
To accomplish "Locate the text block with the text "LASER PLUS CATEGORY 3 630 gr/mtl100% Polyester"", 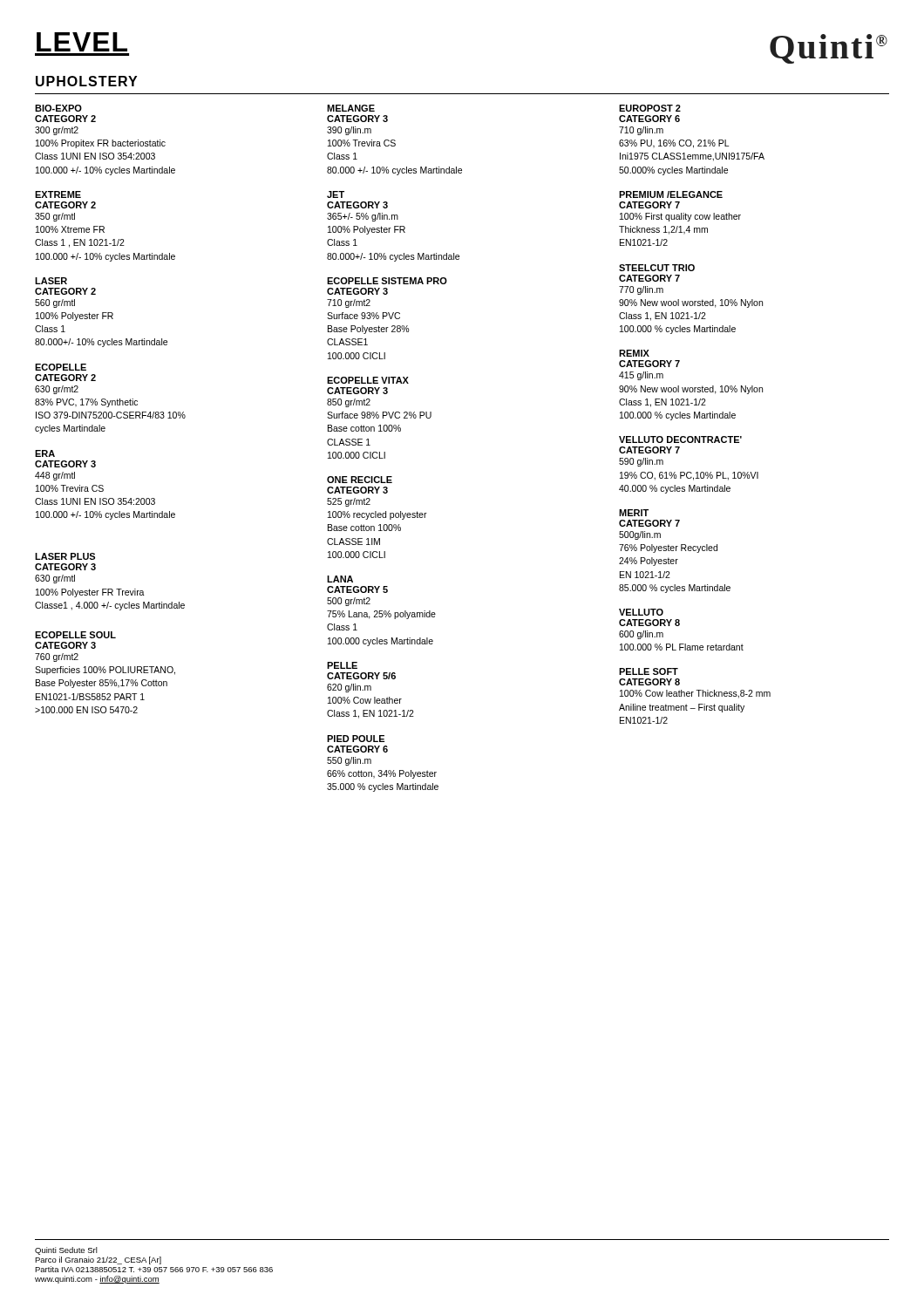I will pyautogui.click(x=65, y=556).
